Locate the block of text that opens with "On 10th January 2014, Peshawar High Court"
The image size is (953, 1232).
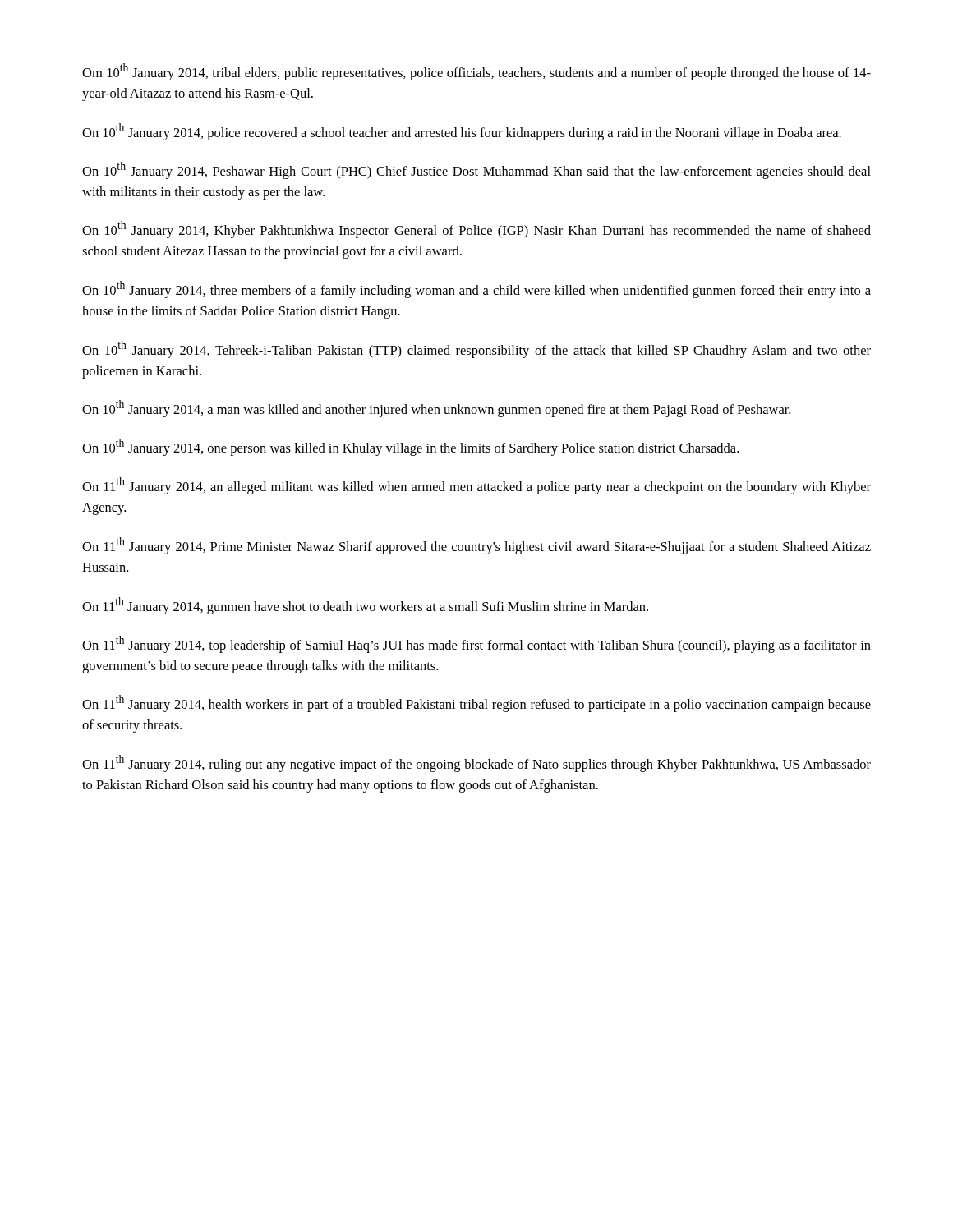point(476,180)
